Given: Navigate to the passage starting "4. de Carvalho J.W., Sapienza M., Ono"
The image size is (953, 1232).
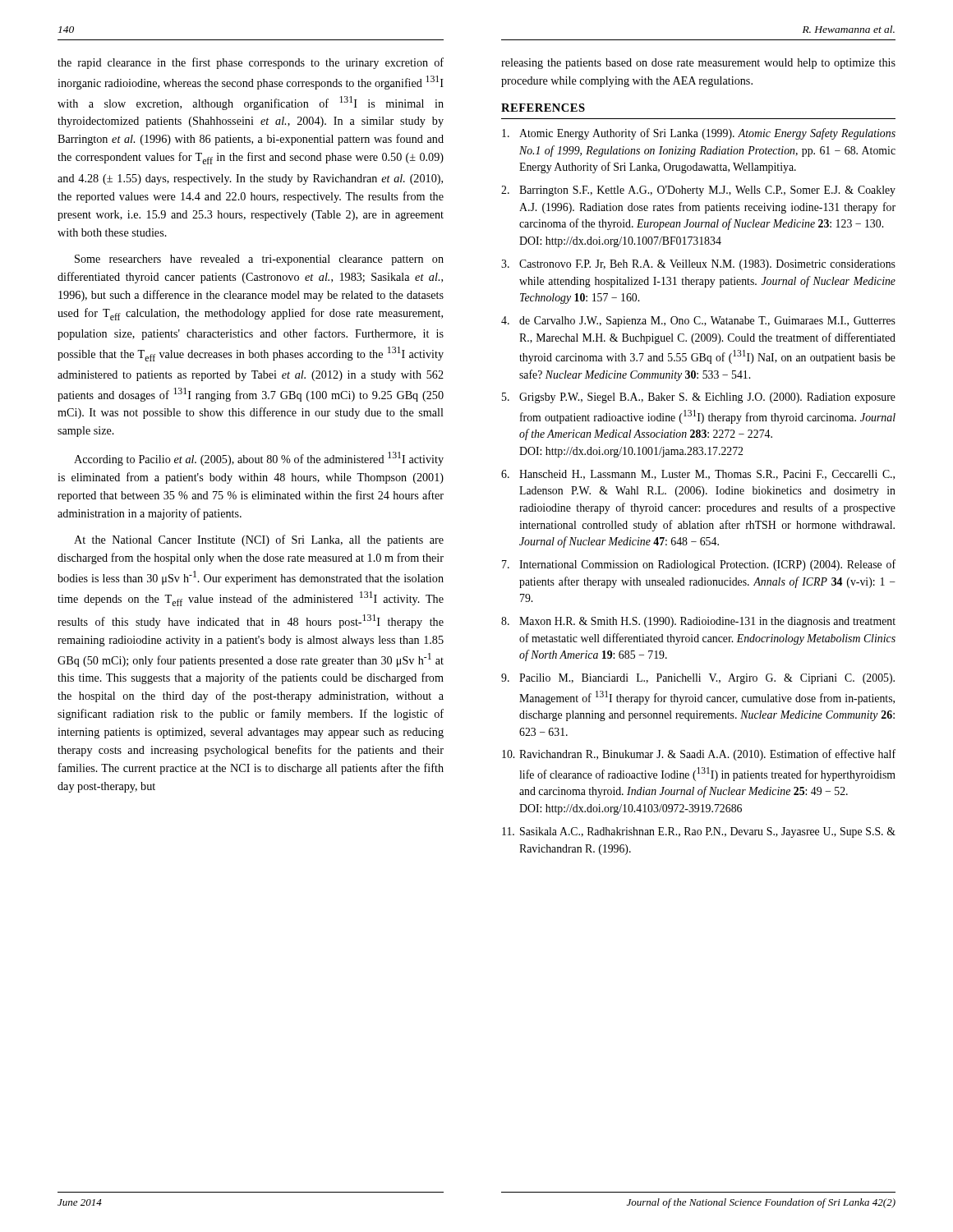Looking at the screenshot, I should click(x=698, y=348).
